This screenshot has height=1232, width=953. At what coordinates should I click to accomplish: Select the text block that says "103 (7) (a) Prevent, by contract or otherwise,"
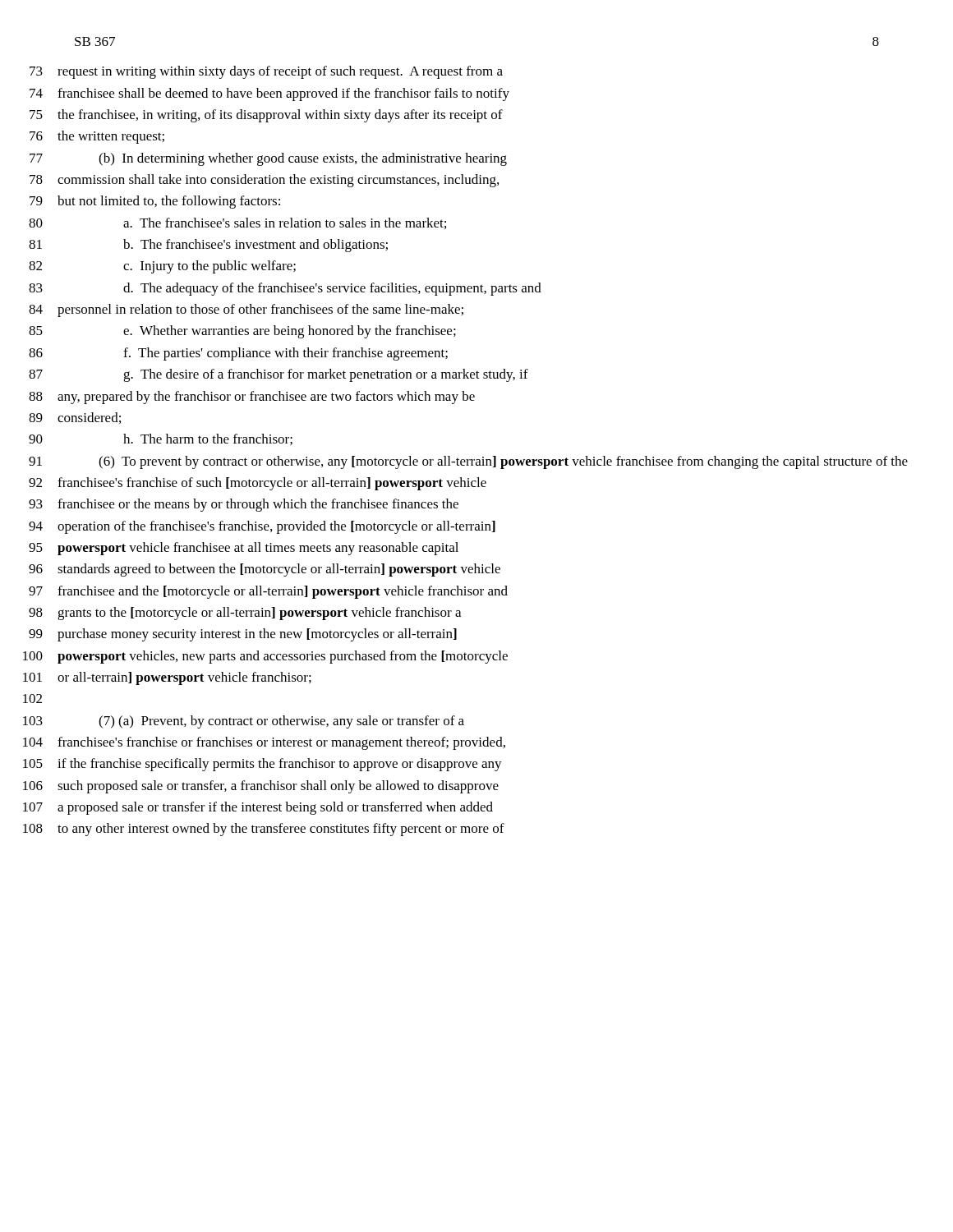pos(244,722)
